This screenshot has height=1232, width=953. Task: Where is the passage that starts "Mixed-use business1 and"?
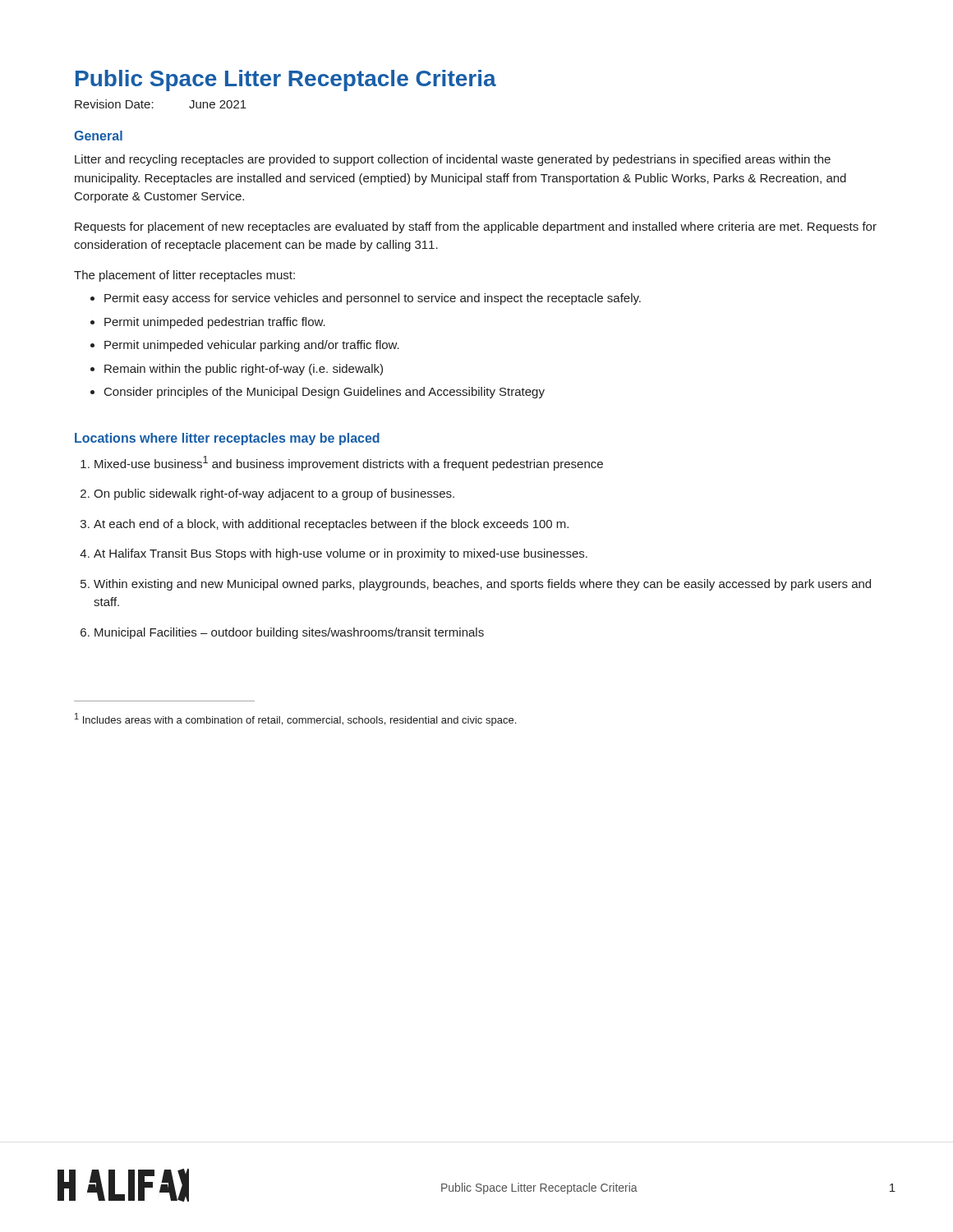[x=486, y=463]
